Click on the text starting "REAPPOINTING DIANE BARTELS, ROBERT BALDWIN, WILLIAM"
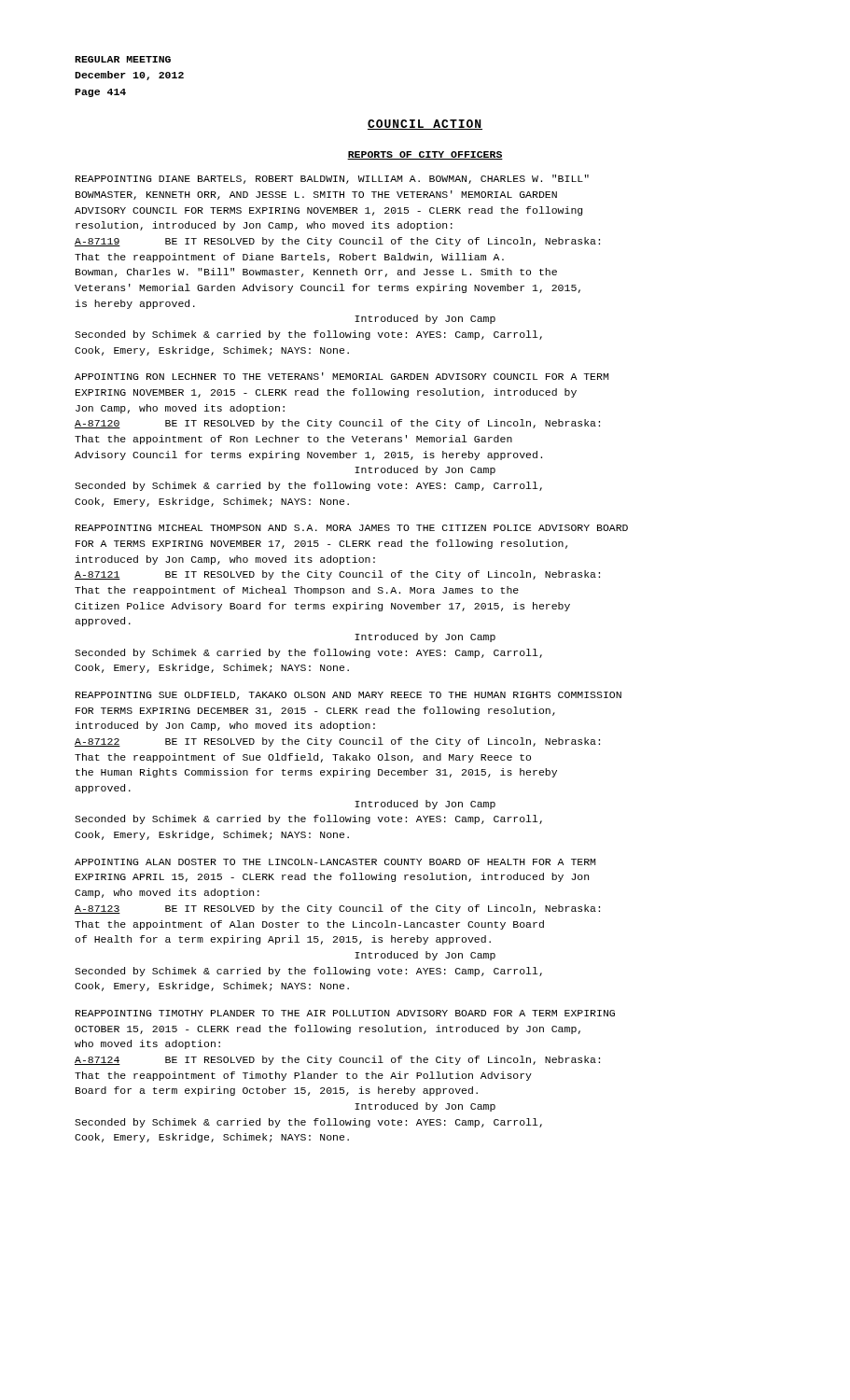850x1400 pixels. 425,265
